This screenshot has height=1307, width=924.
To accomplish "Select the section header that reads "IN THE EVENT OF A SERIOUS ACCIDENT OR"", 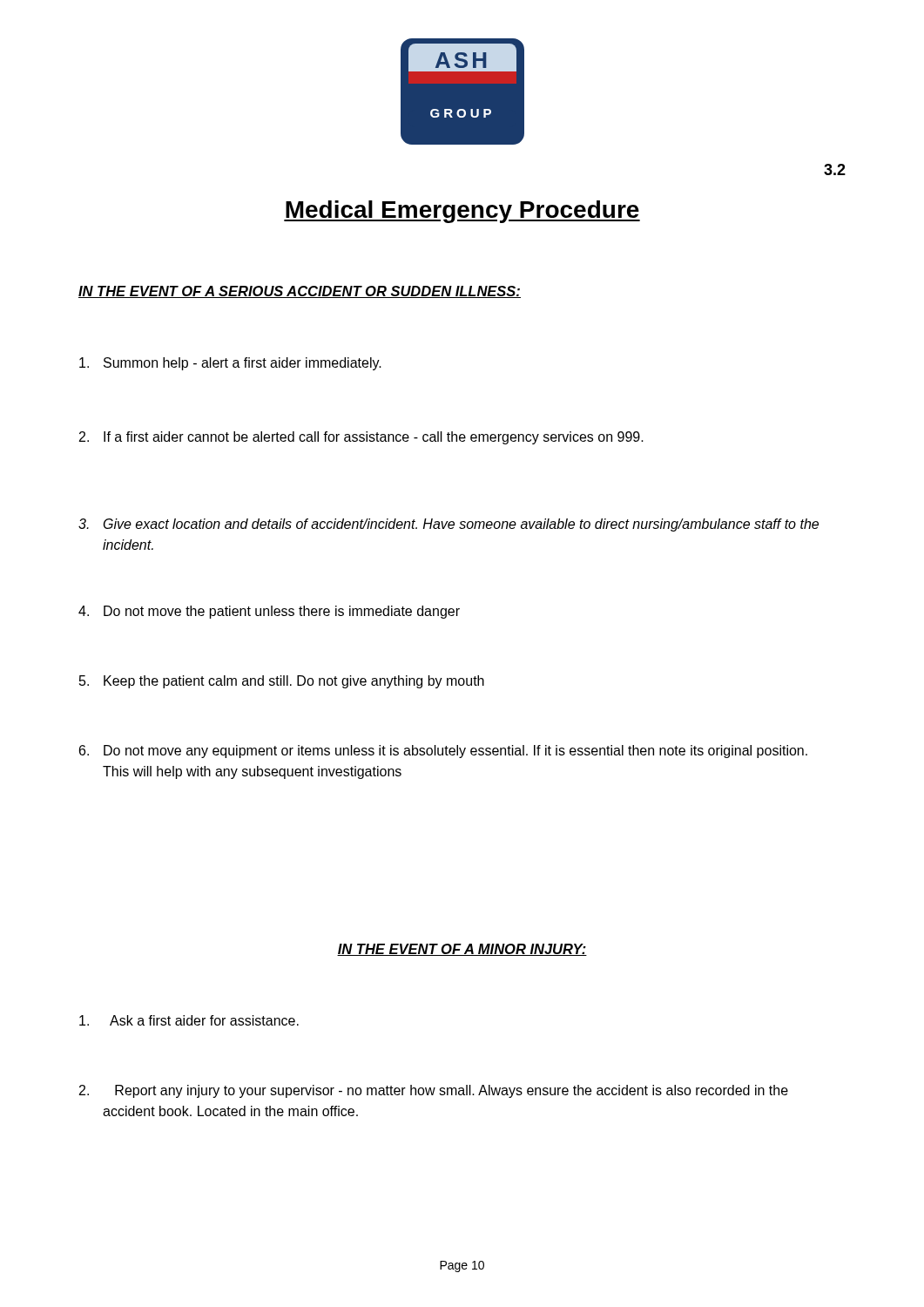I will point(300,291).
